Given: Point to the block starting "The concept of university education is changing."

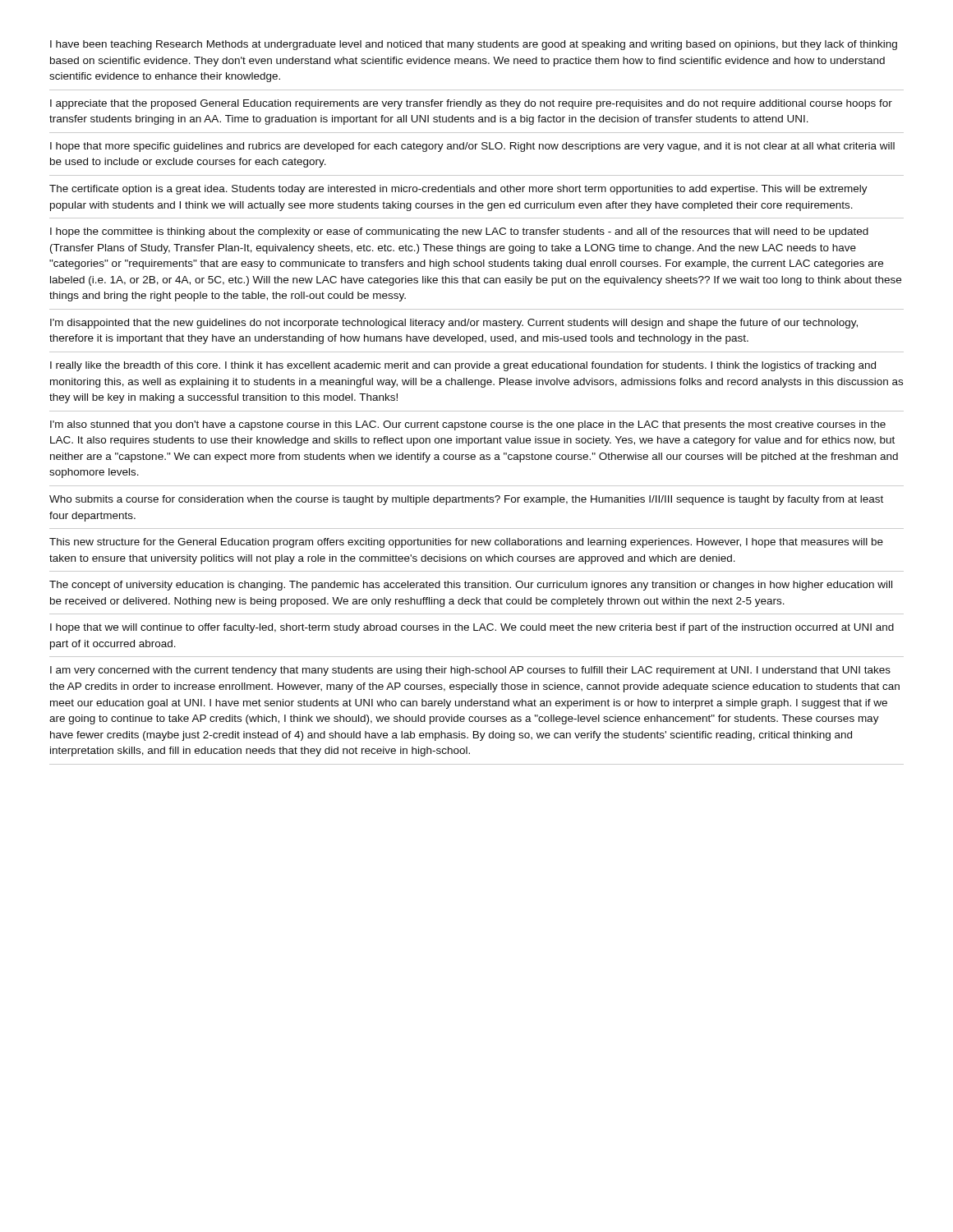Looking at the screenshot, I should 471,593.
